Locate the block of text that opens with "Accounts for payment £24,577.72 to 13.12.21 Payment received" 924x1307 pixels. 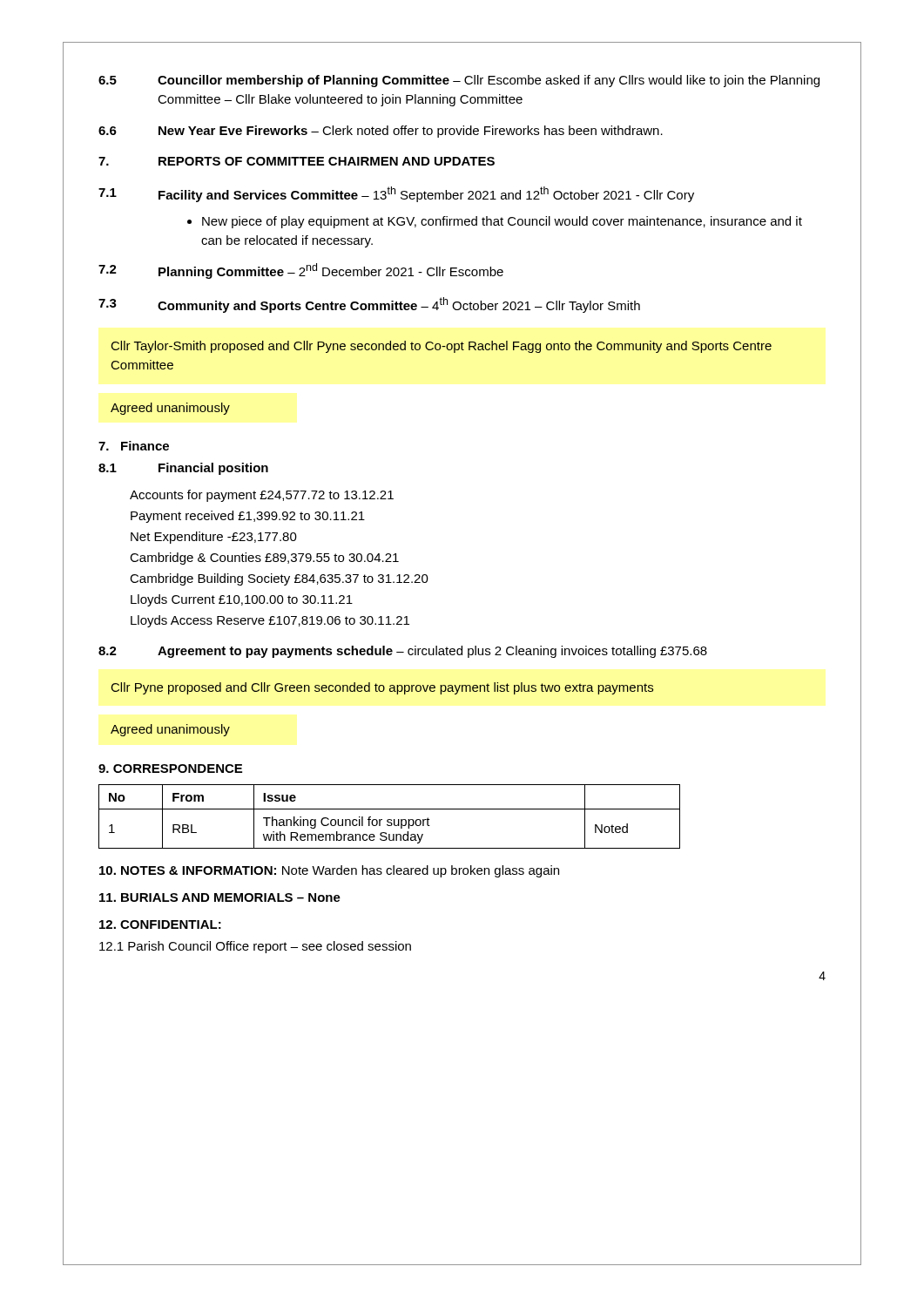coord(279,557)
